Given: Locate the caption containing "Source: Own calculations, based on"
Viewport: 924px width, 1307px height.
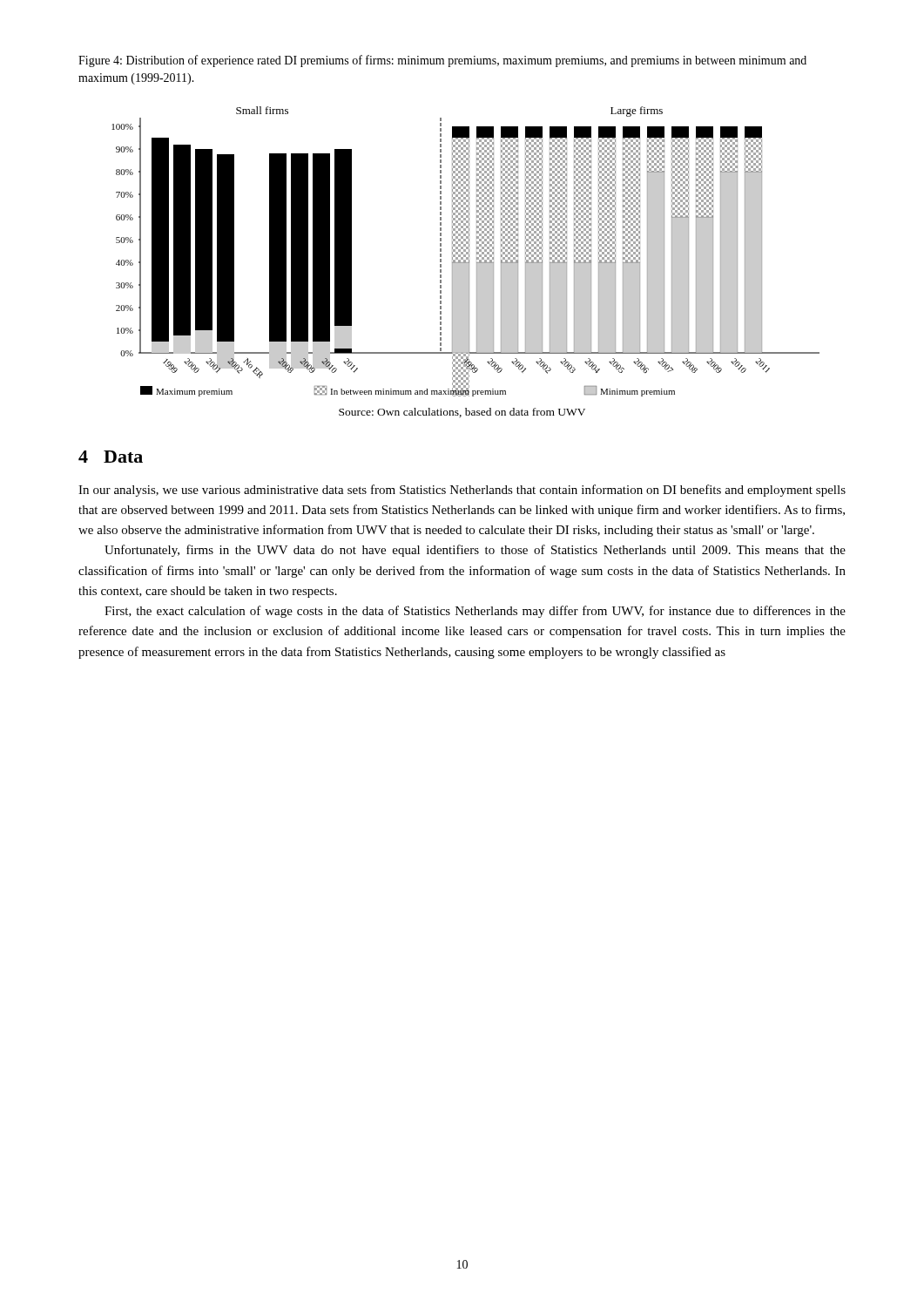Looking at the screenshot, I should click(462, 411).
